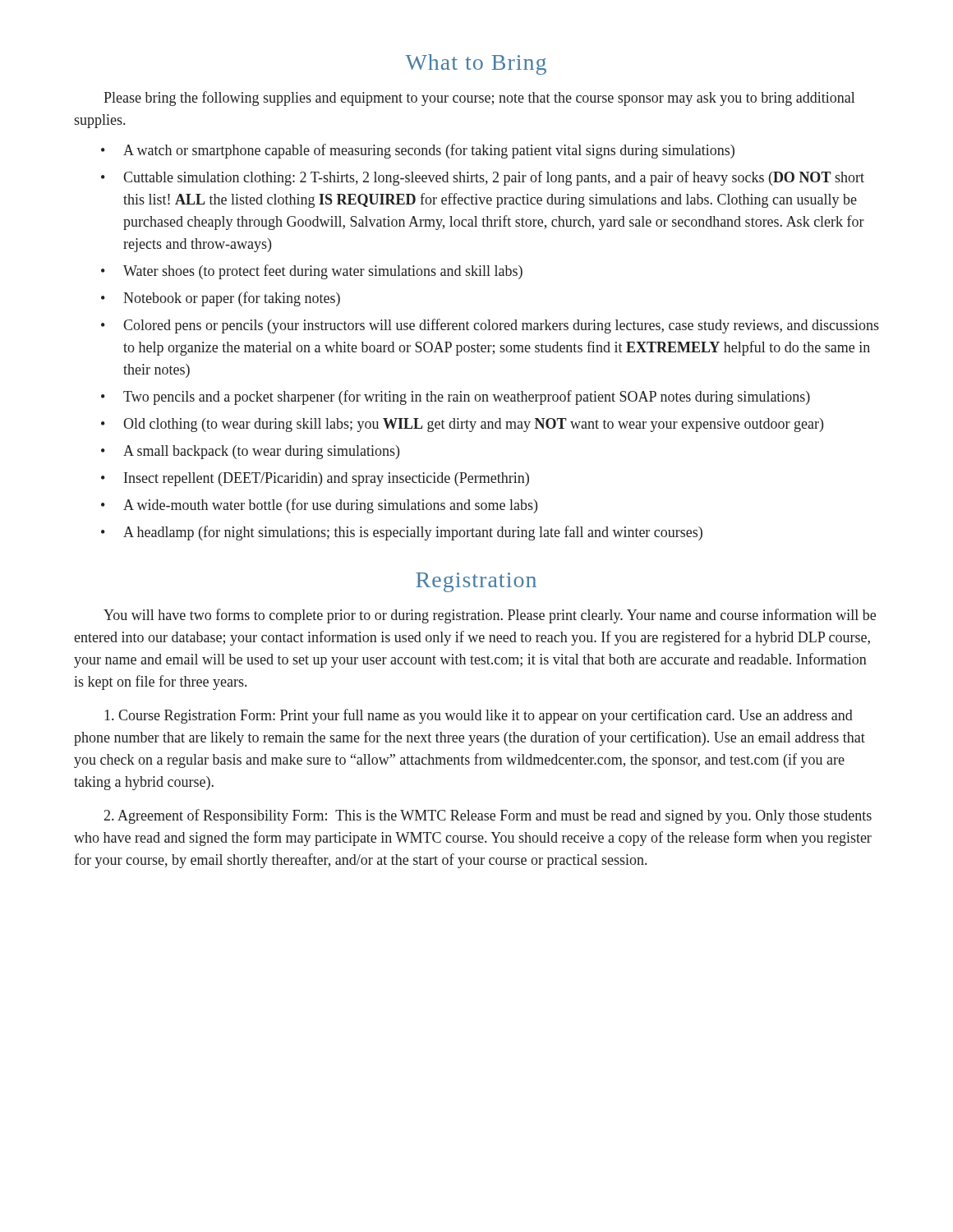Point to the text starting "A headlamp (for night simulations; this is especially"

pyautogui.click(x=413, y=532)
